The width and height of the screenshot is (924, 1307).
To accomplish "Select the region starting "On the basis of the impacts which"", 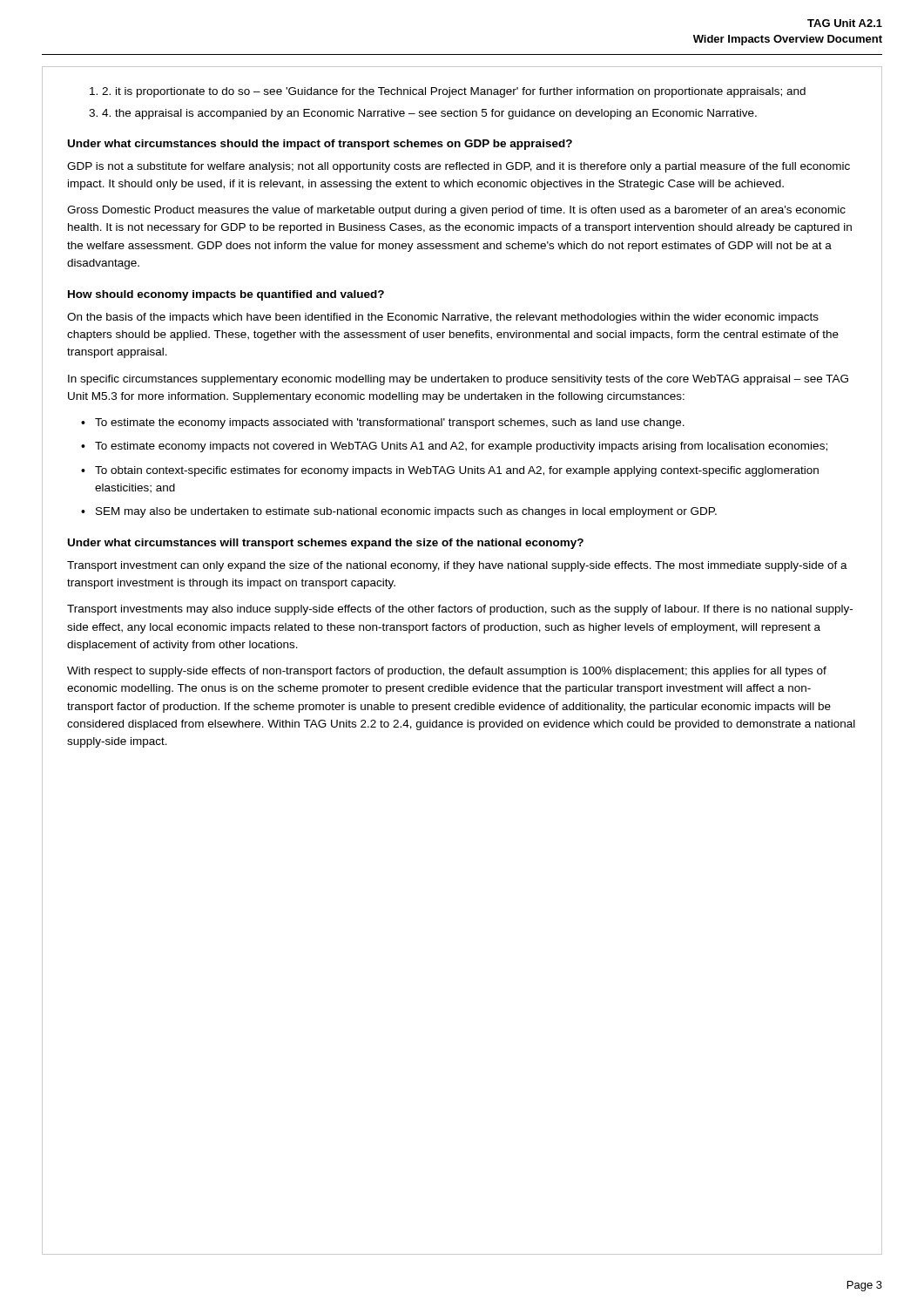I will pos(453,334).
